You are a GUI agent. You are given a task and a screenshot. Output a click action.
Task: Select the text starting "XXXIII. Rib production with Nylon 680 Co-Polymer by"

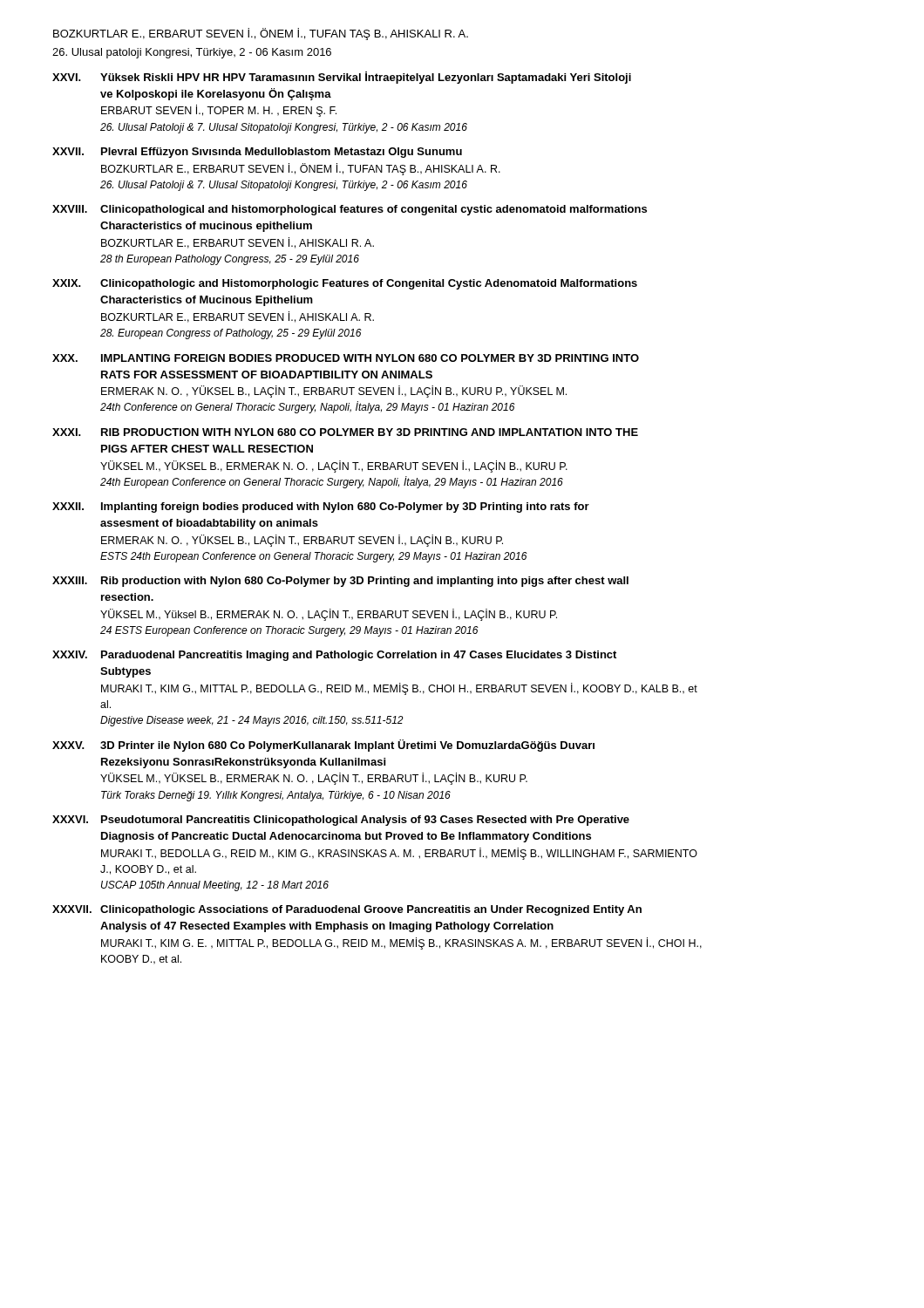(x=462, y=606)
